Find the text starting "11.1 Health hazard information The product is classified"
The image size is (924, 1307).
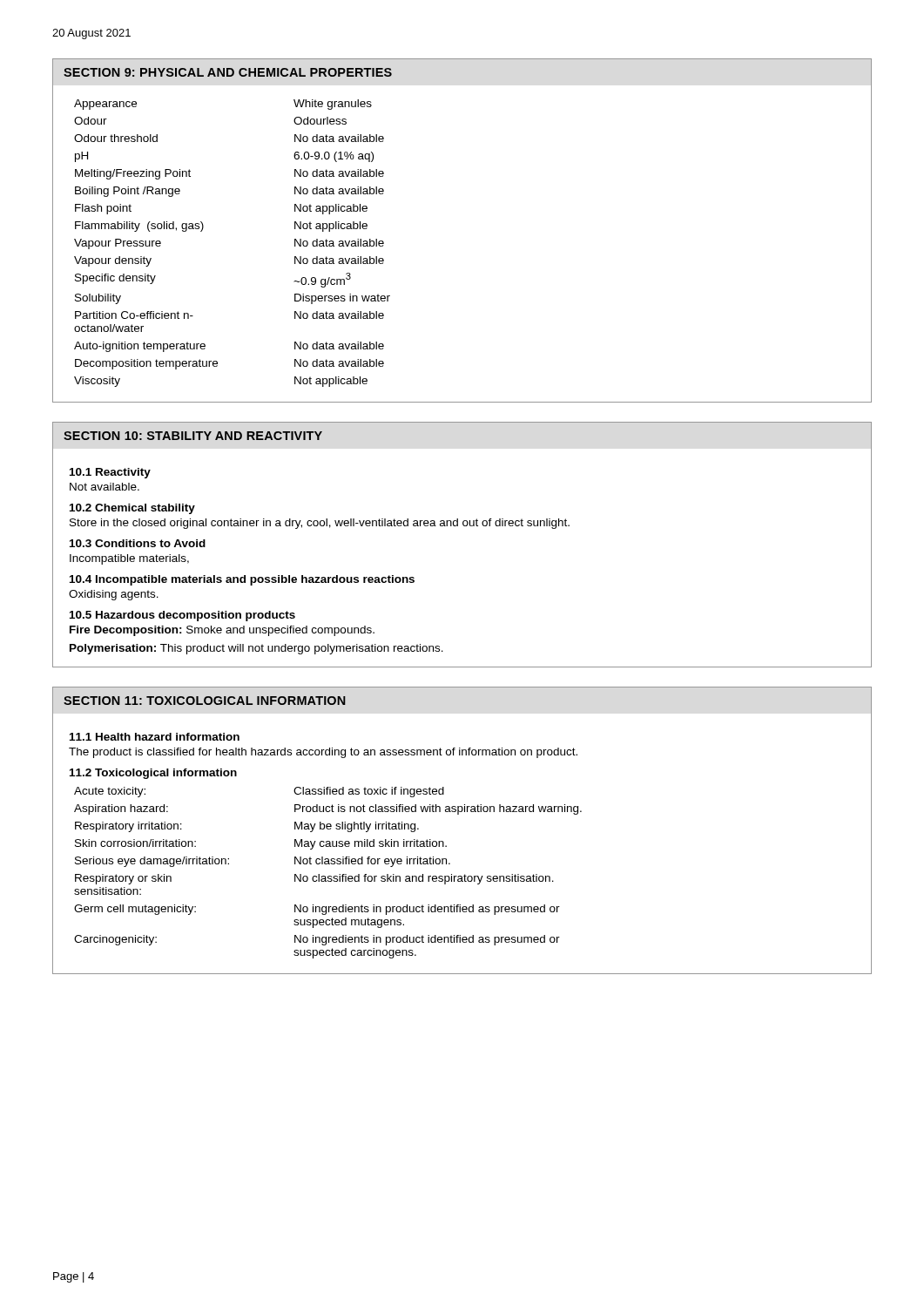[462, 744]
